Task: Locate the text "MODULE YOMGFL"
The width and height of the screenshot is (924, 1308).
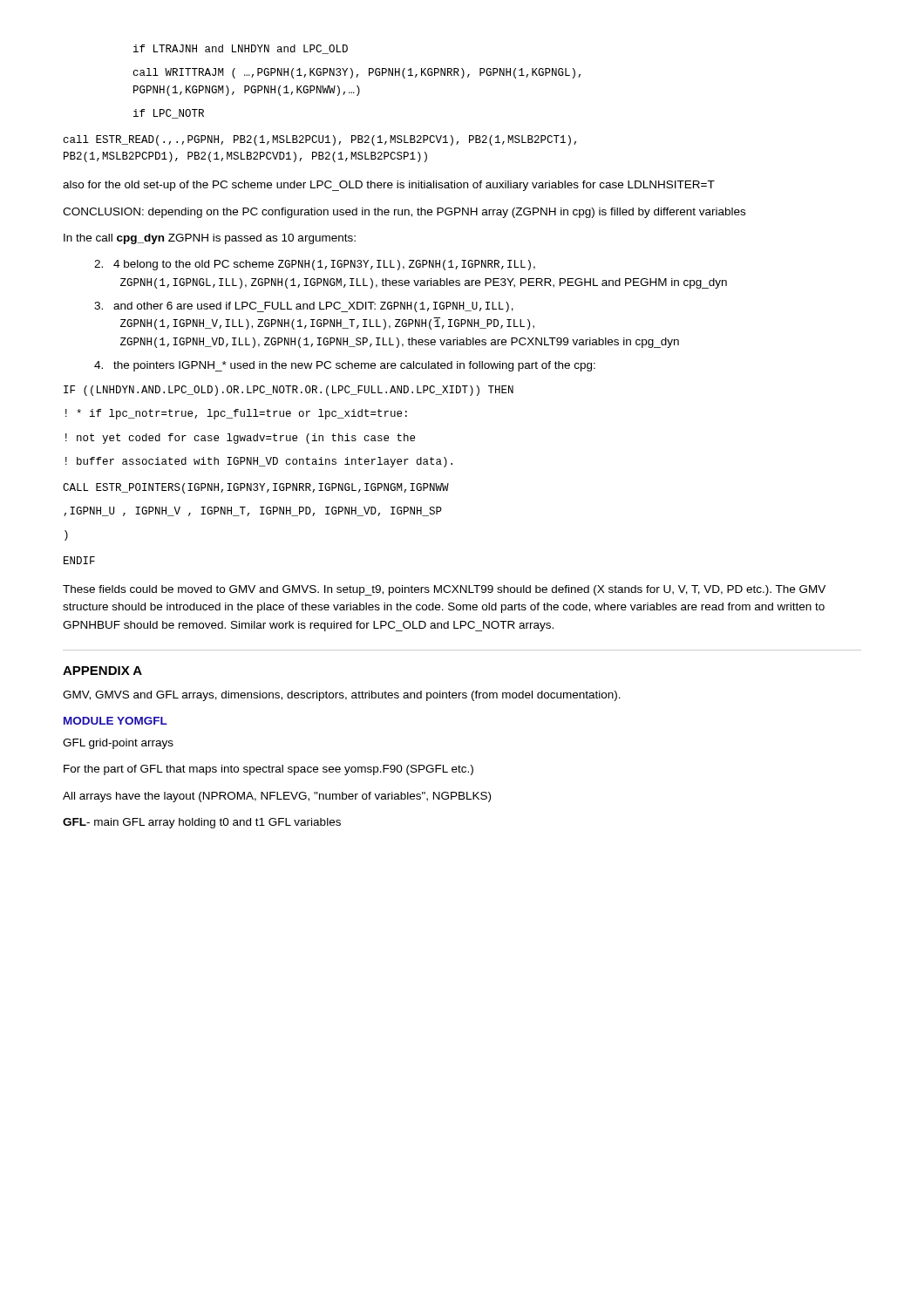Action: [115, 721]
